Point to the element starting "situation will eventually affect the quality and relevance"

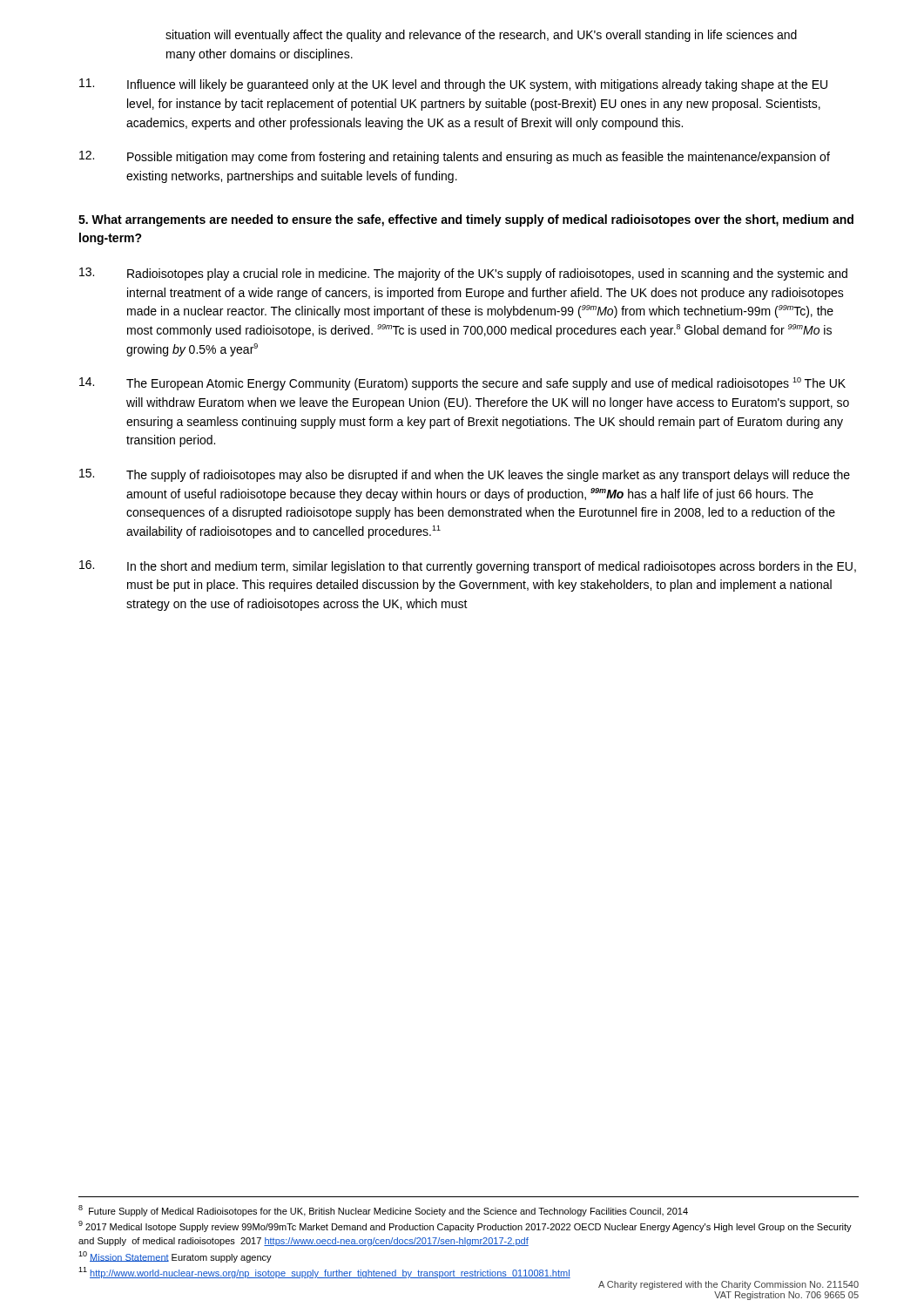pos(481,44)
